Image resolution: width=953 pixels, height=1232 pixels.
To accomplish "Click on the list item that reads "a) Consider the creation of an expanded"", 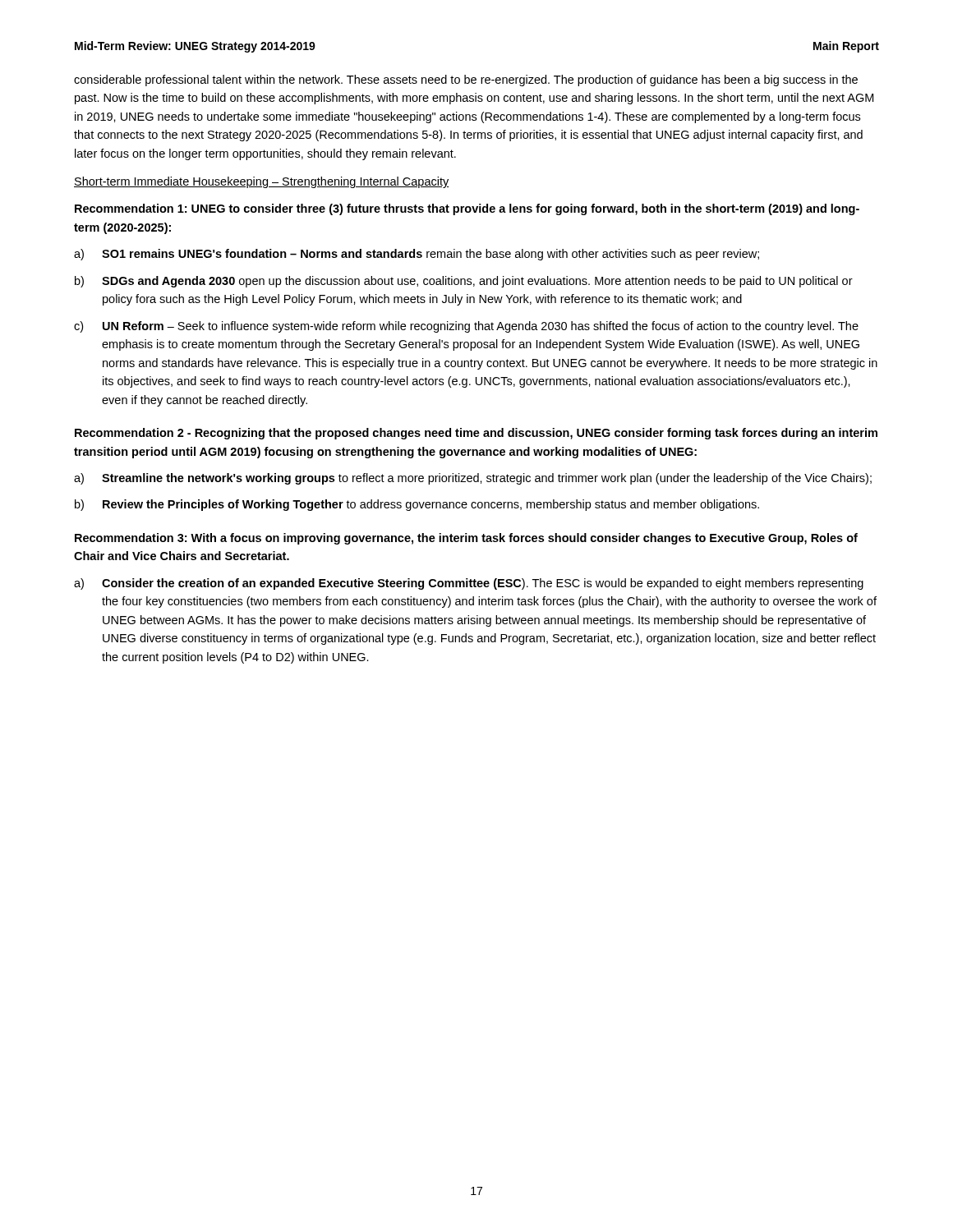I will point(476,620).
